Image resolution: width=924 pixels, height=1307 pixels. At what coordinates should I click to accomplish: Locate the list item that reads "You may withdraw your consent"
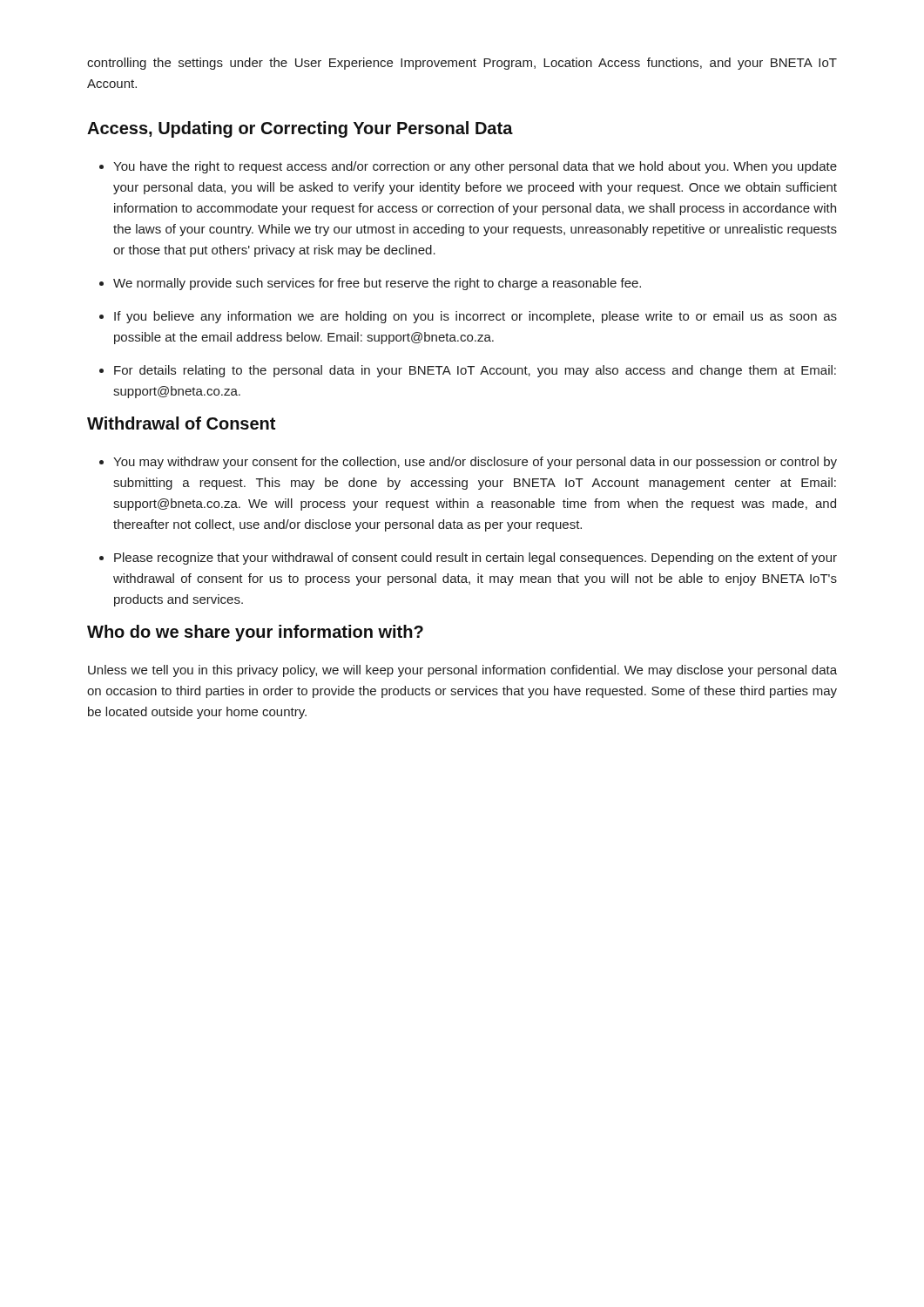pyautogui.click(x=475, y=493)
